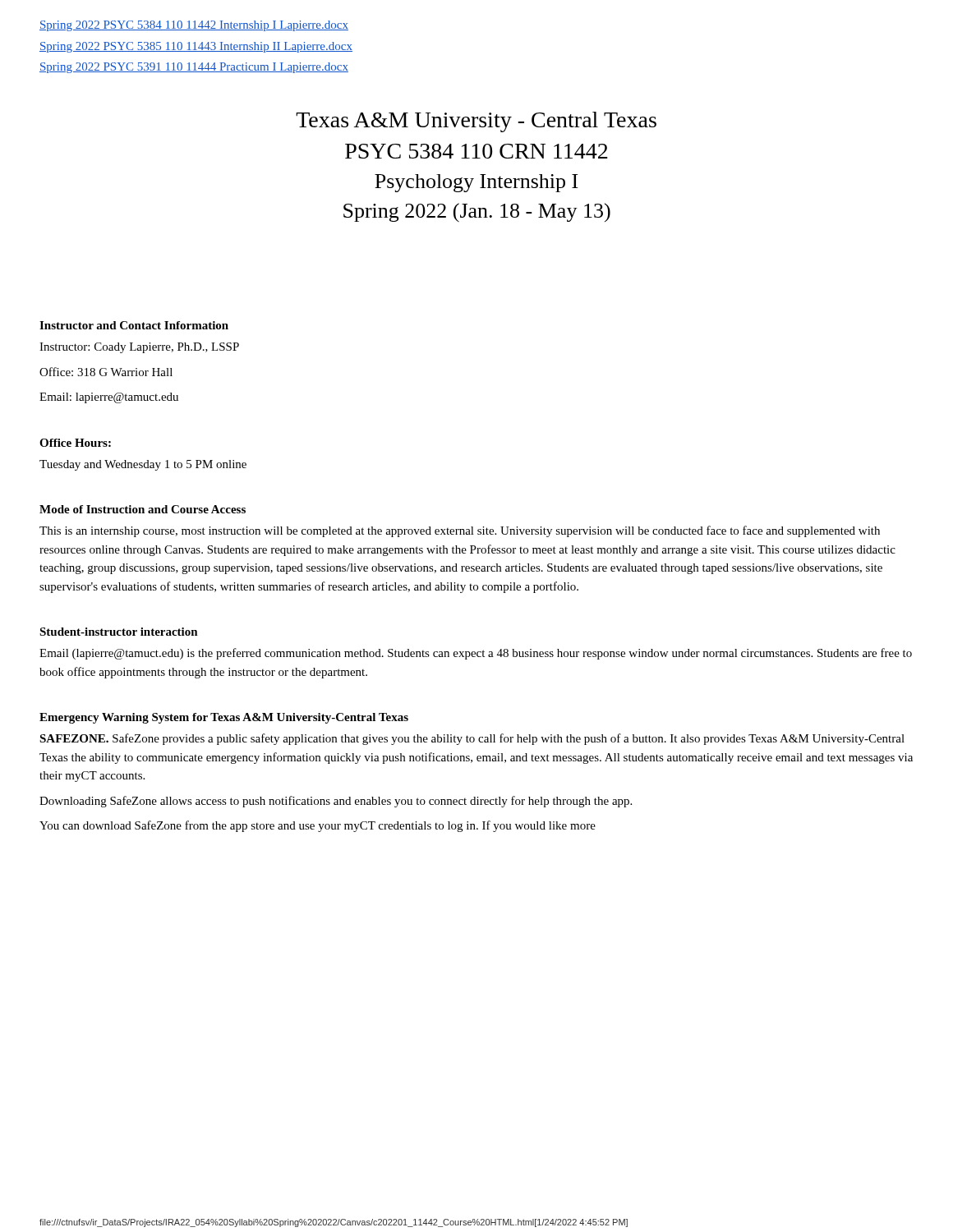This screenshot has height=1232, width=953.
Task: Point to the title beginning "Spring 2022 (Jan. 18"
Action: (476, 211)
